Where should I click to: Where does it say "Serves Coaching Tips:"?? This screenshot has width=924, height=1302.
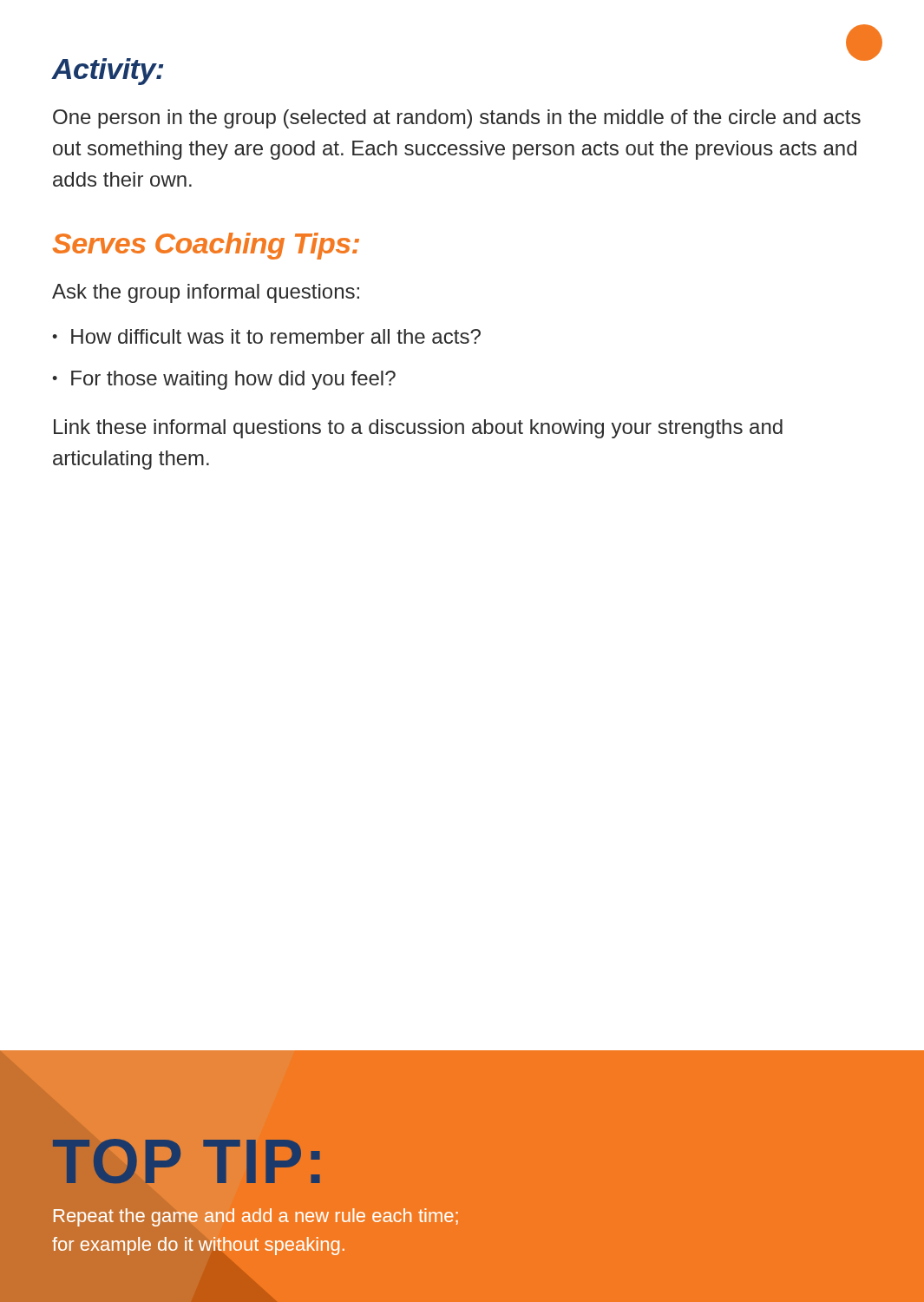tap(206, 243)
